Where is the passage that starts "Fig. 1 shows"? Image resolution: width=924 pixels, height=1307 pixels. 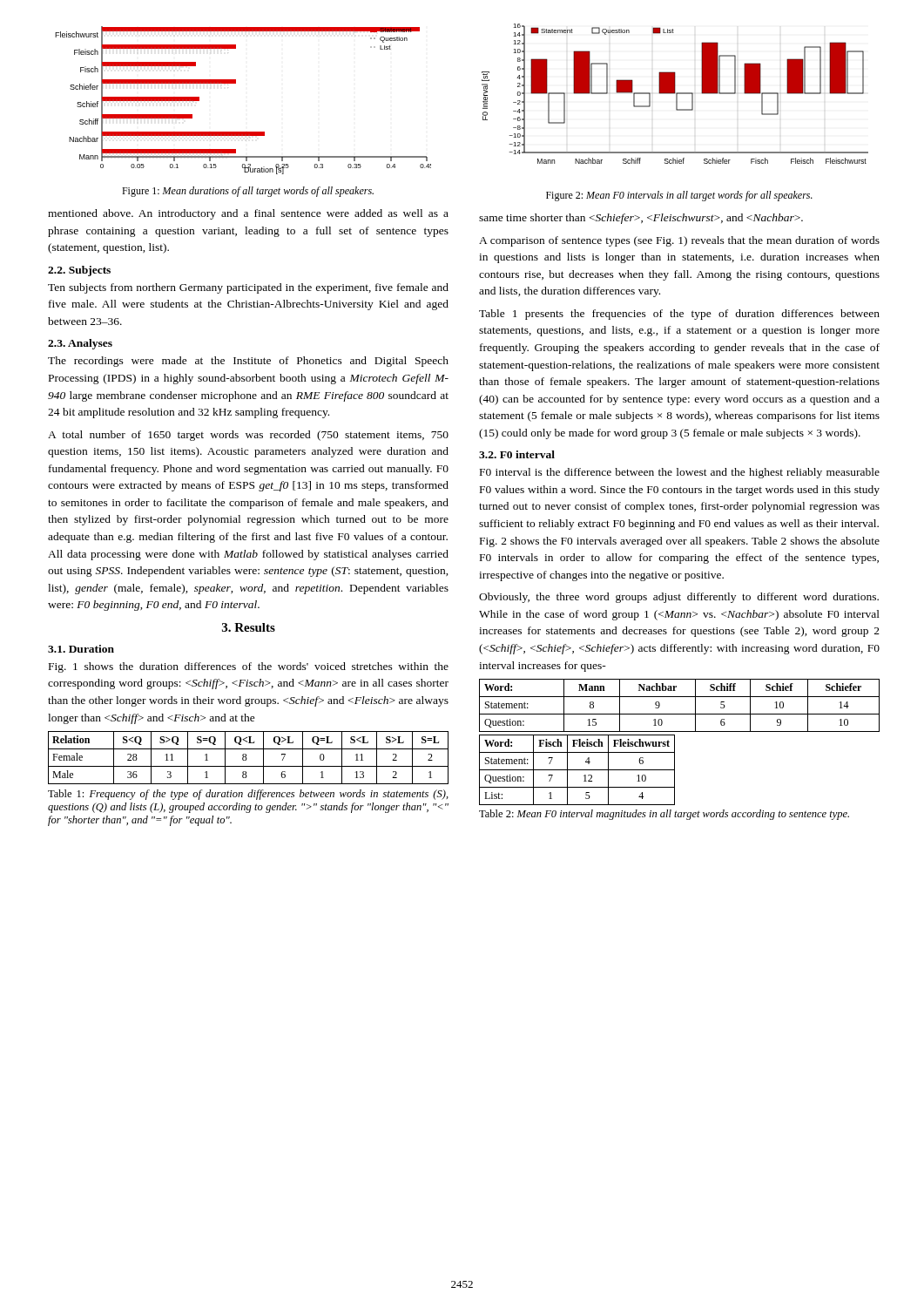pos(248,692)
